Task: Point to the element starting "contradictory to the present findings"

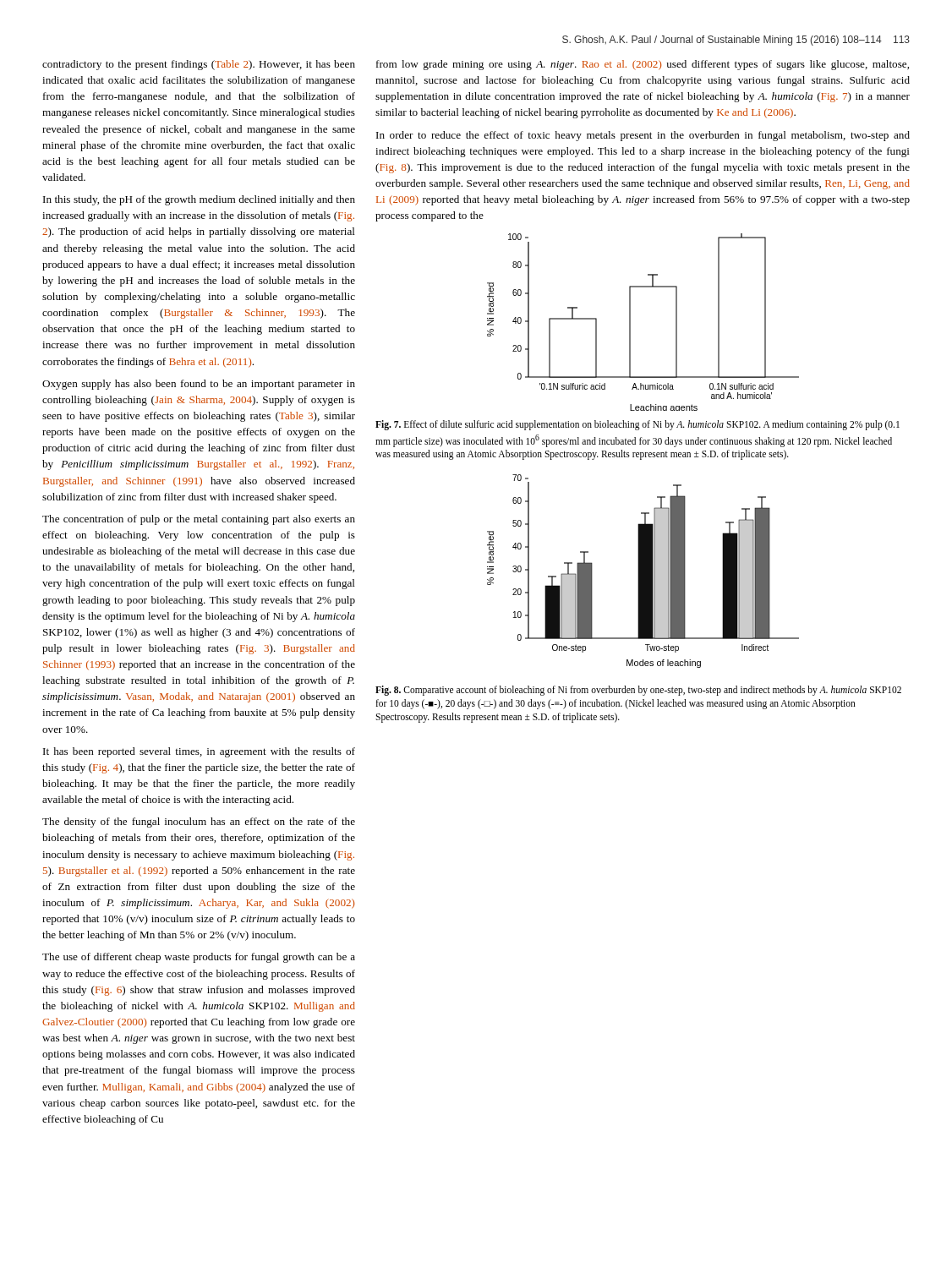Action: [199, 121]
